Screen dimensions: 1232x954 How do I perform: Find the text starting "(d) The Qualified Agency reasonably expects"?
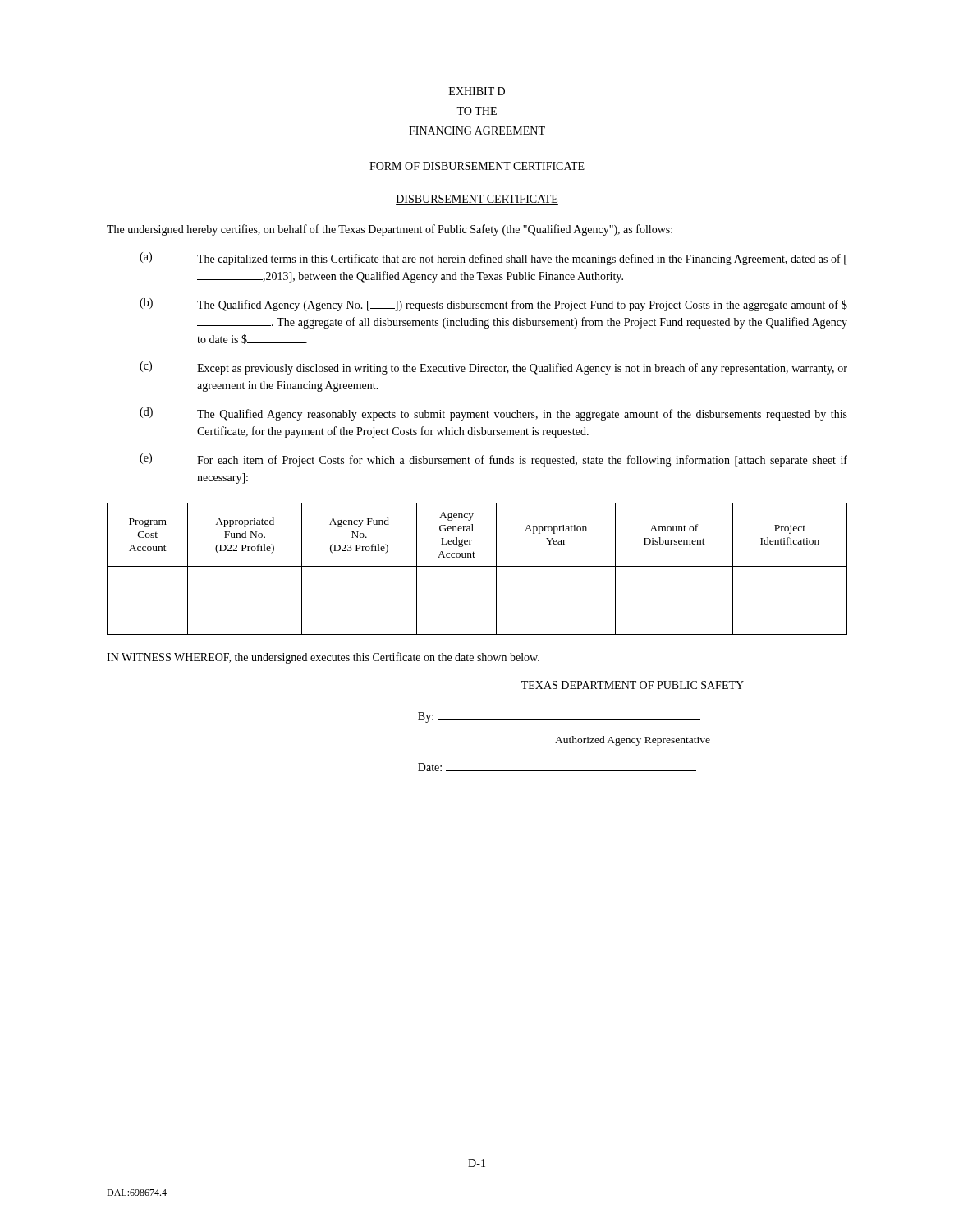pos(477,423)
